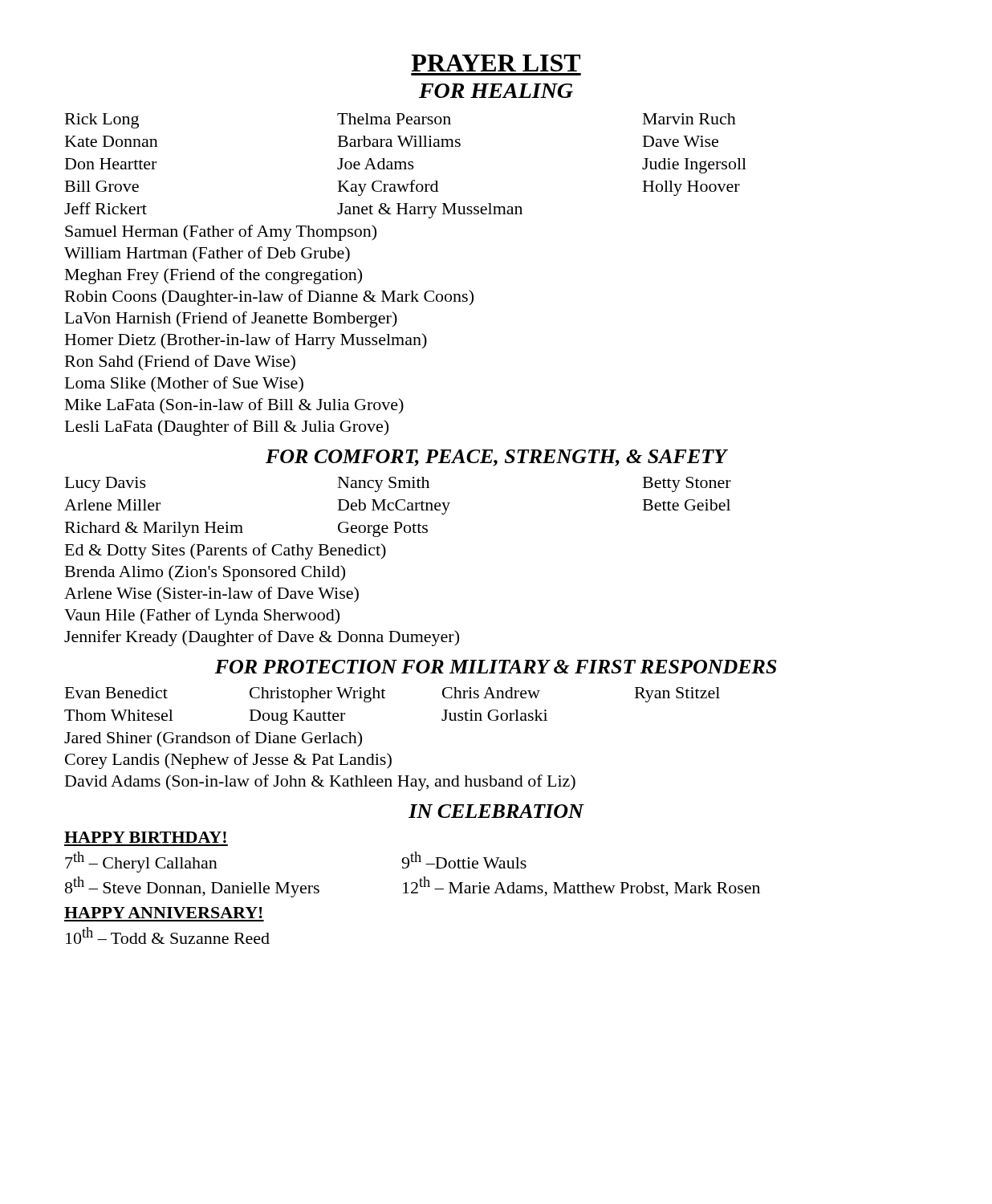Find the text block starting "IN CELEBRATION"
The width and height of the screenshot is (992, 1204).
pos(496,811)
